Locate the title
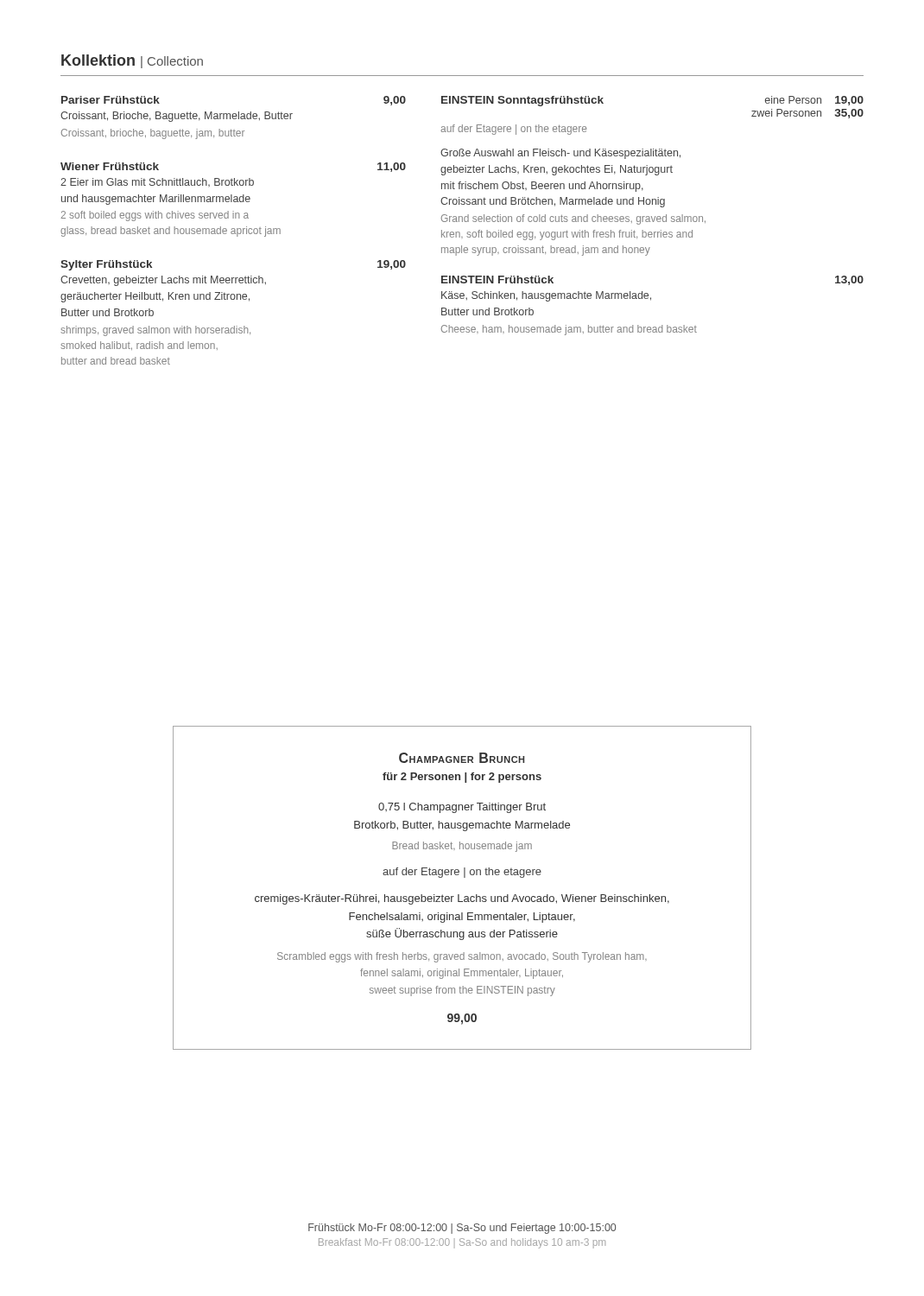924x1296 pixels. pos(132,60)
